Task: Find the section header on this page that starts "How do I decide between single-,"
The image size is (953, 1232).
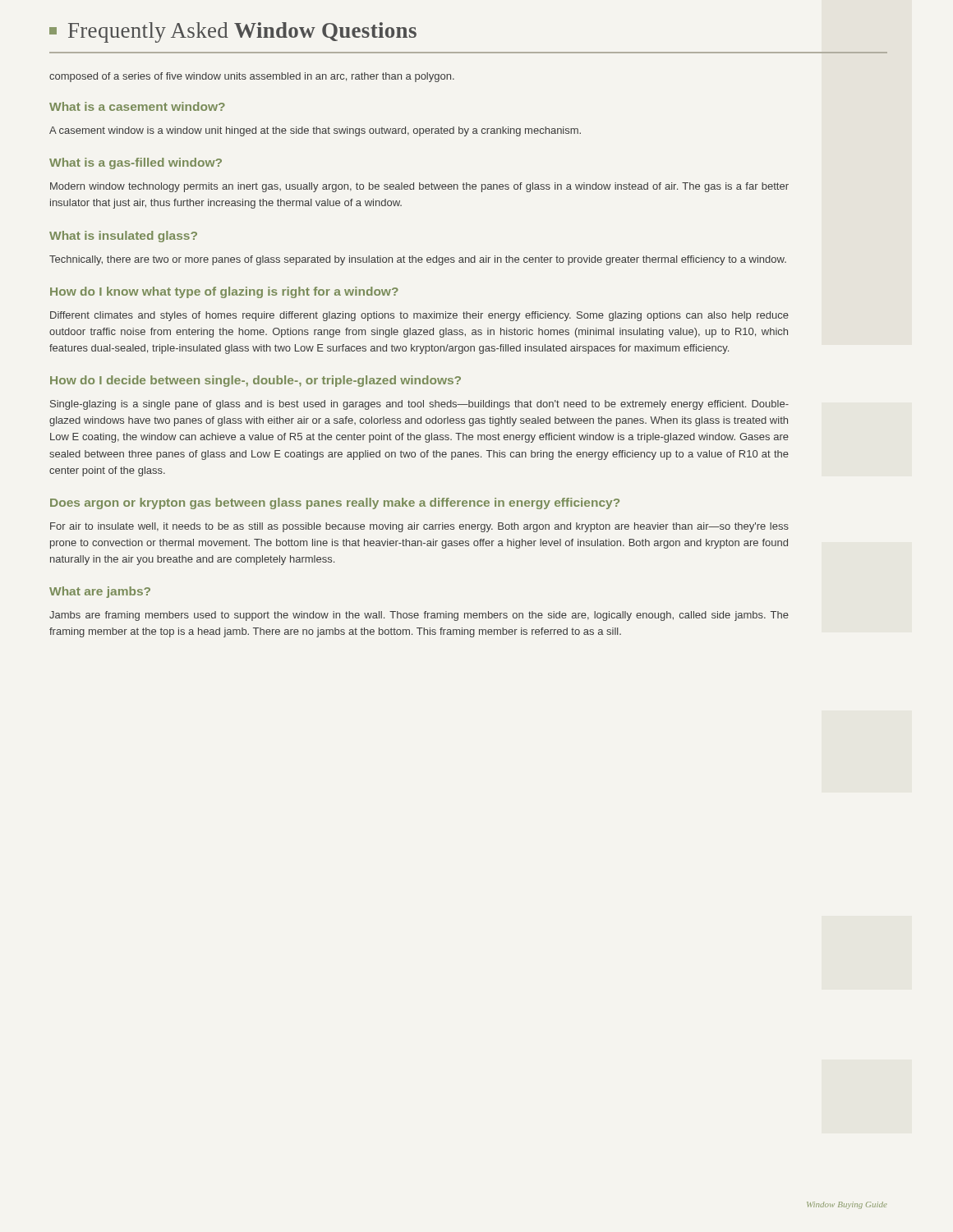Action: click(x=255, y=380)
